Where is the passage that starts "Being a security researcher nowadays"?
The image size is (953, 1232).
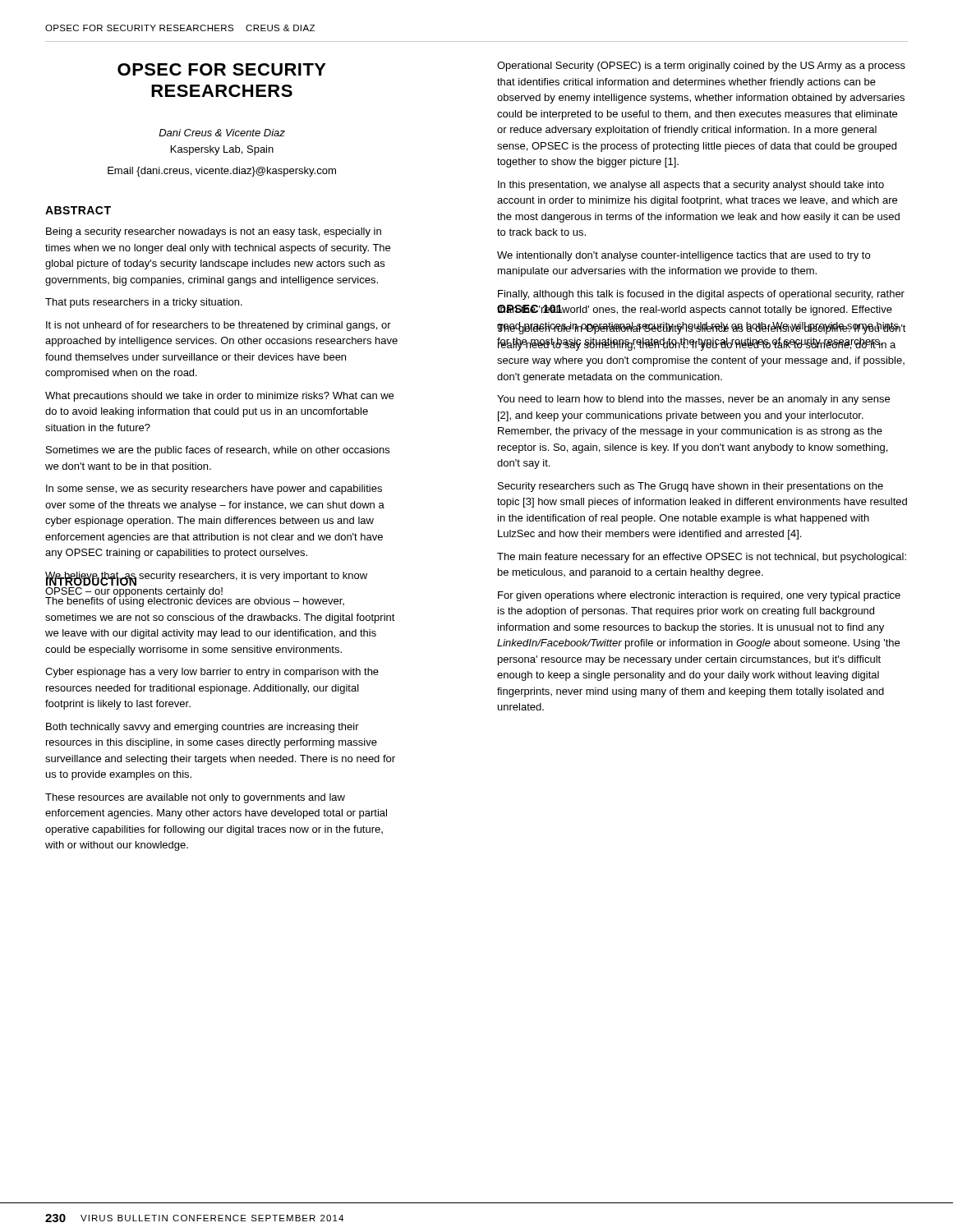pyautogui.click(x=222, y=411)
